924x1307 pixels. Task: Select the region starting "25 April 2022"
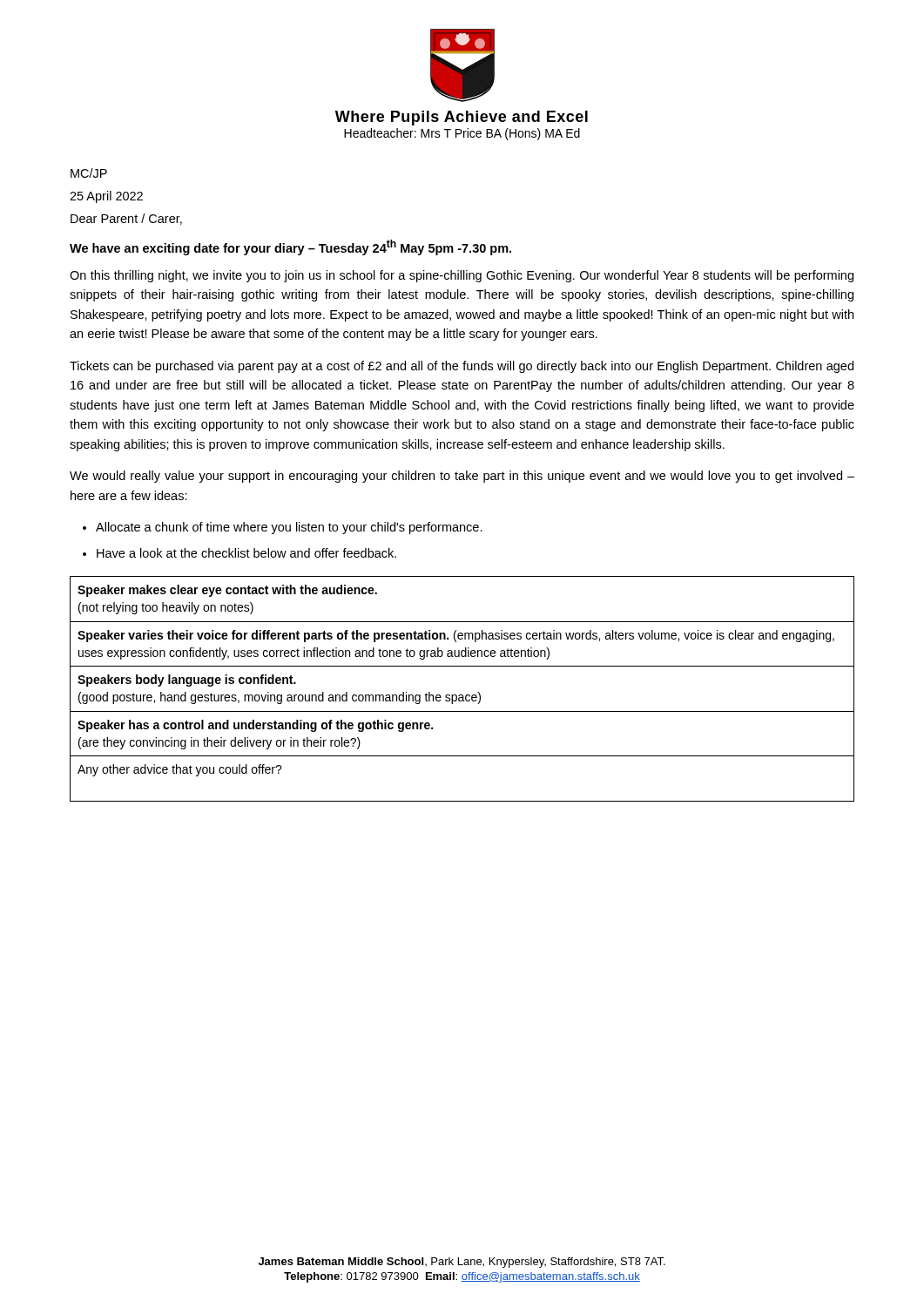click(107, 196)
